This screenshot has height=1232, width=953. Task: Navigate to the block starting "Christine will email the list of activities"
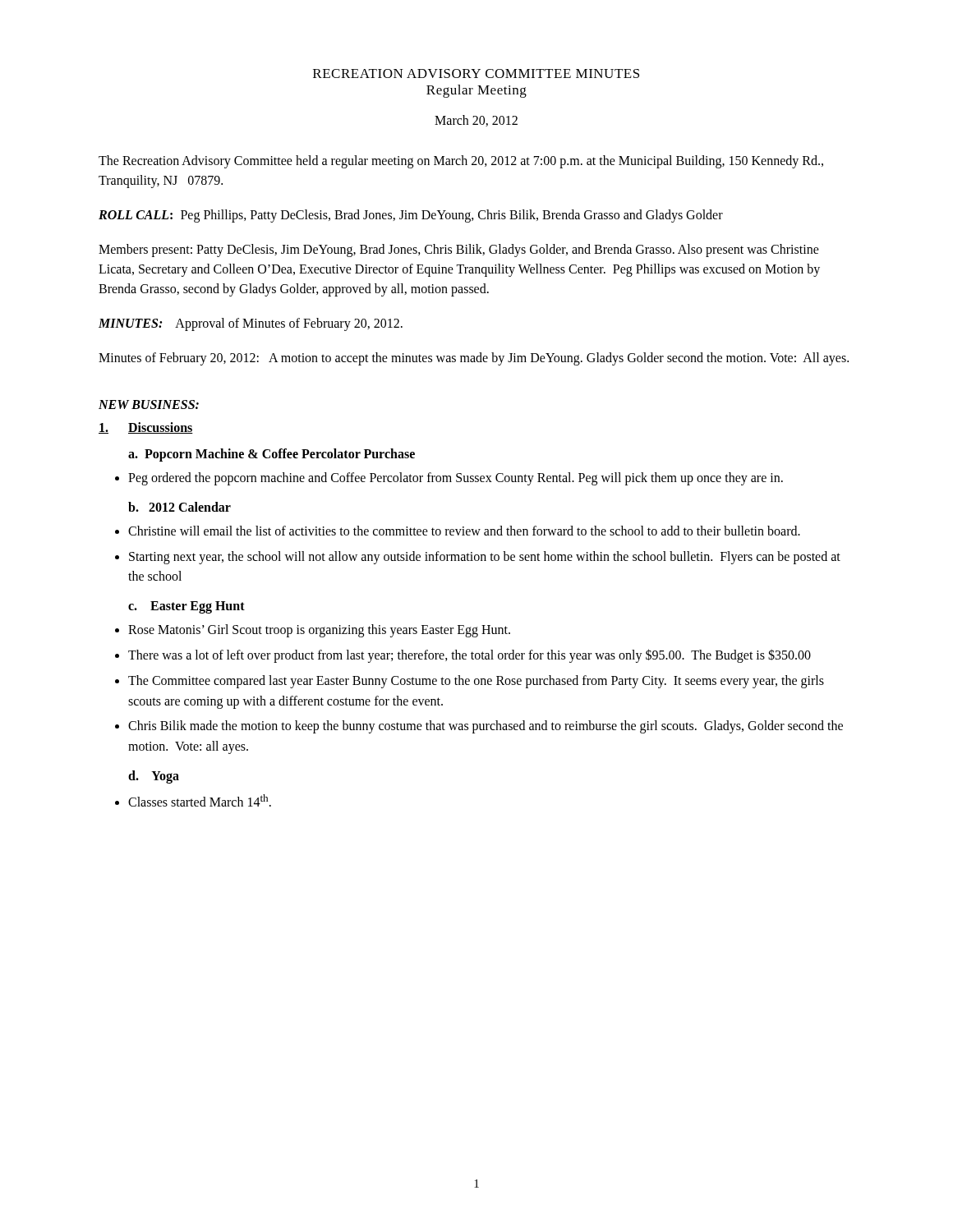pyautogui.click(x=464, y=531)
